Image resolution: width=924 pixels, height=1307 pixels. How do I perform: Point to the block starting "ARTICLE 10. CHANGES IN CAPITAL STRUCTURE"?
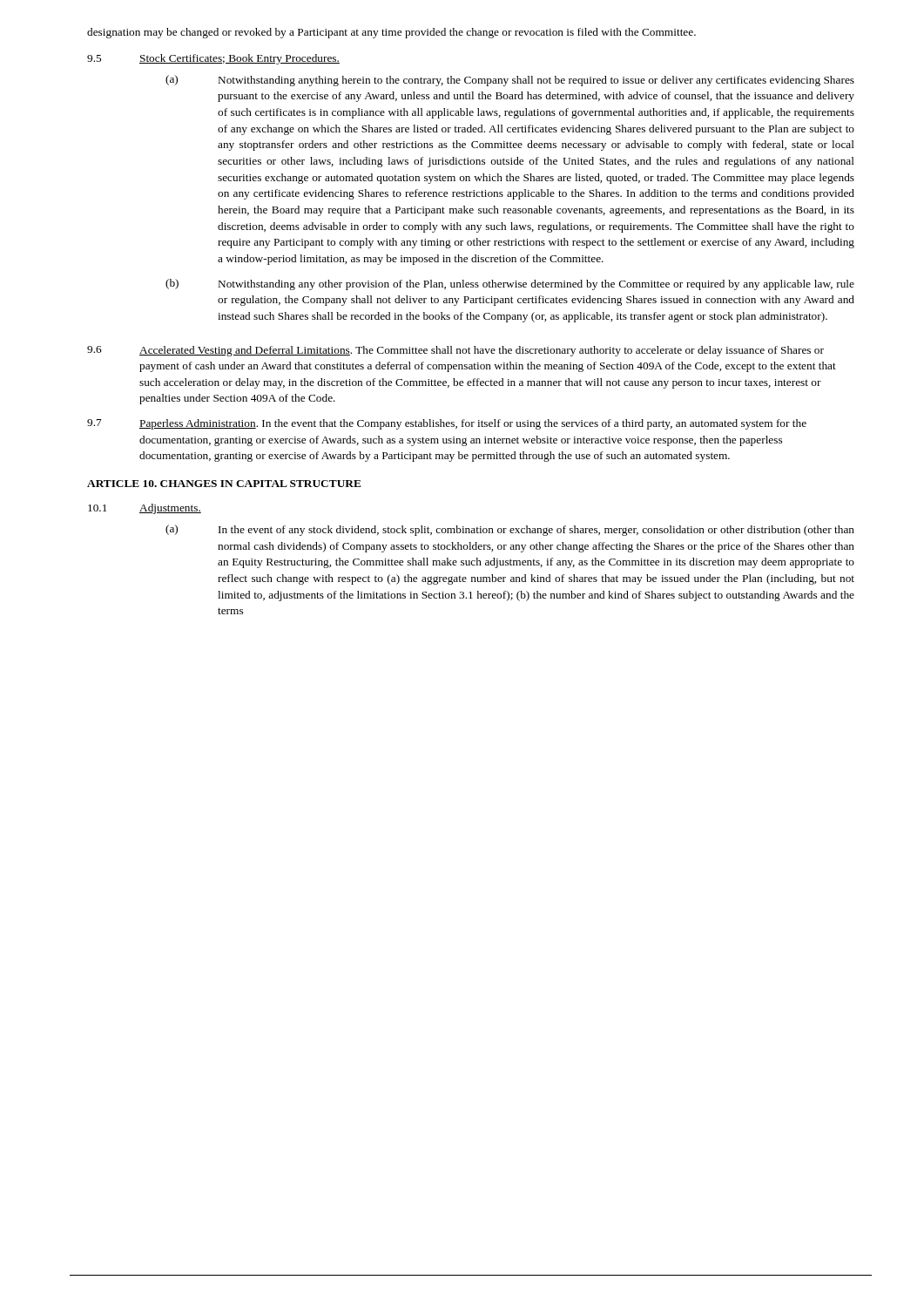(x=224, y=483)
